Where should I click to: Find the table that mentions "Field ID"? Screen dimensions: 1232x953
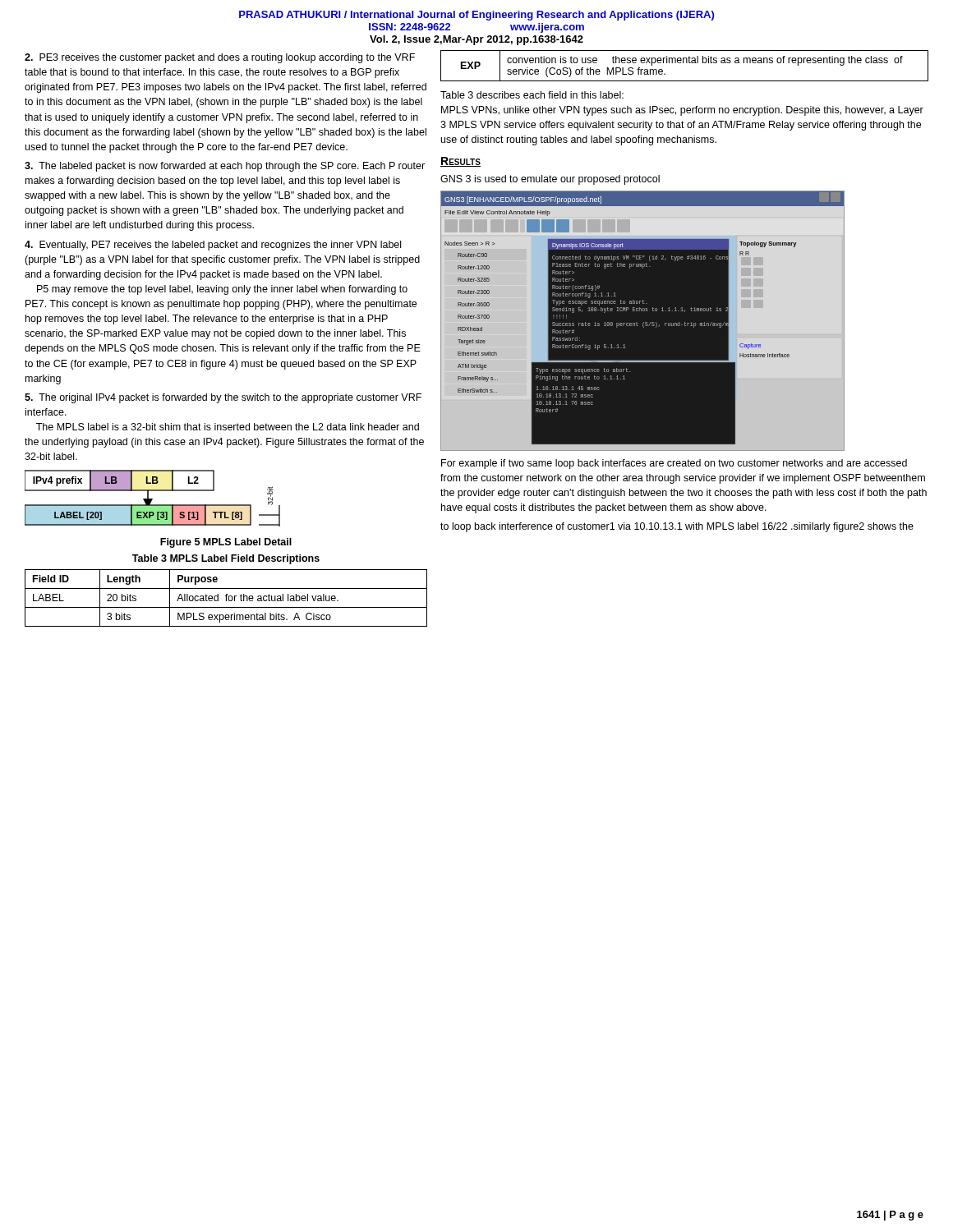point(226,590)
